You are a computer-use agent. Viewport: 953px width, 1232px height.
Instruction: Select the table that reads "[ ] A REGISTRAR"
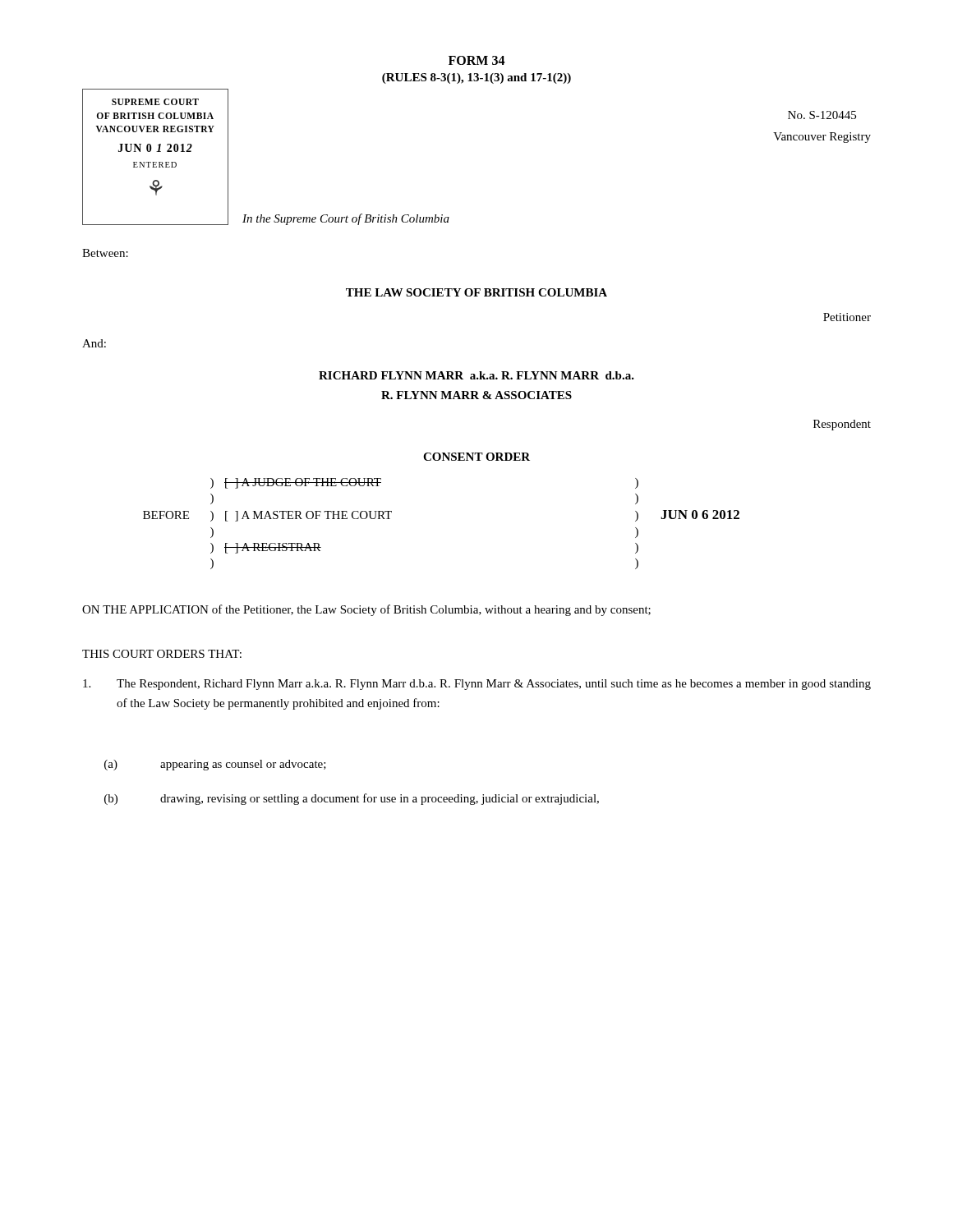click(476, 523)
